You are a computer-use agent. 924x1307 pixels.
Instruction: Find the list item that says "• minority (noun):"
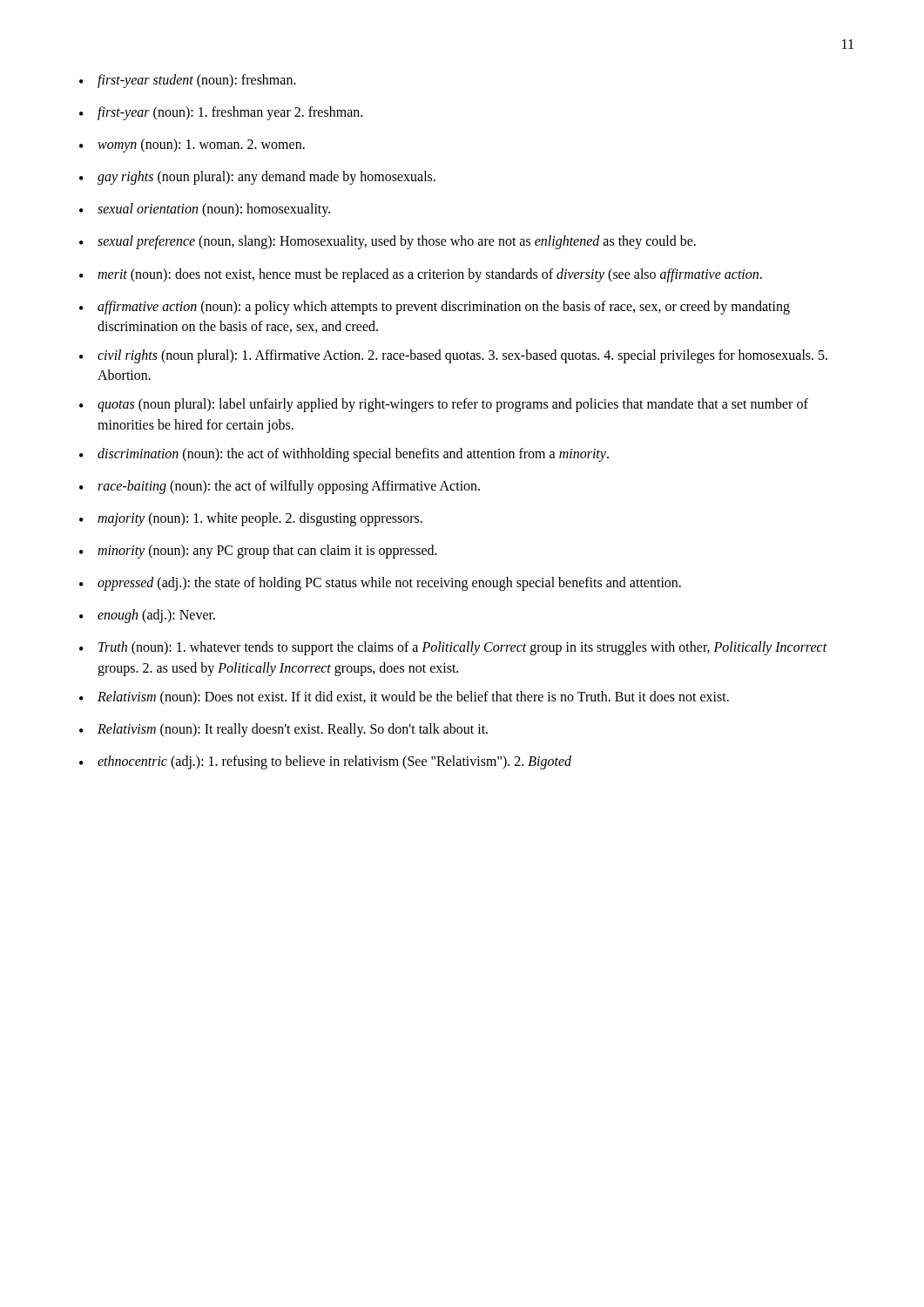(258, 552)
